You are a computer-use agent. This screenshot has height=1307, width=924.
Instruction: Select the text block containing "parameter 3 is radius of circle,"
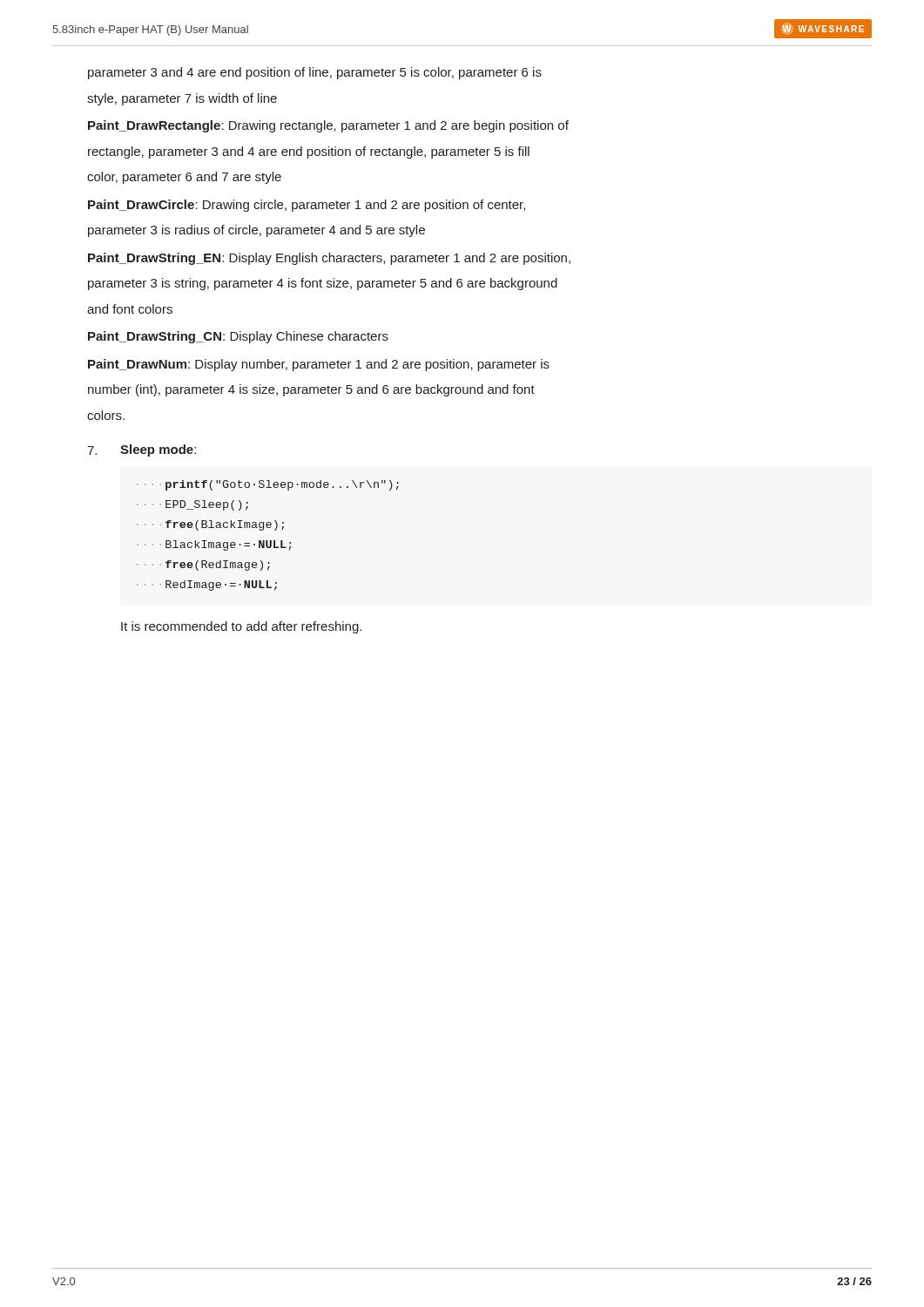[x=256, y=230]
